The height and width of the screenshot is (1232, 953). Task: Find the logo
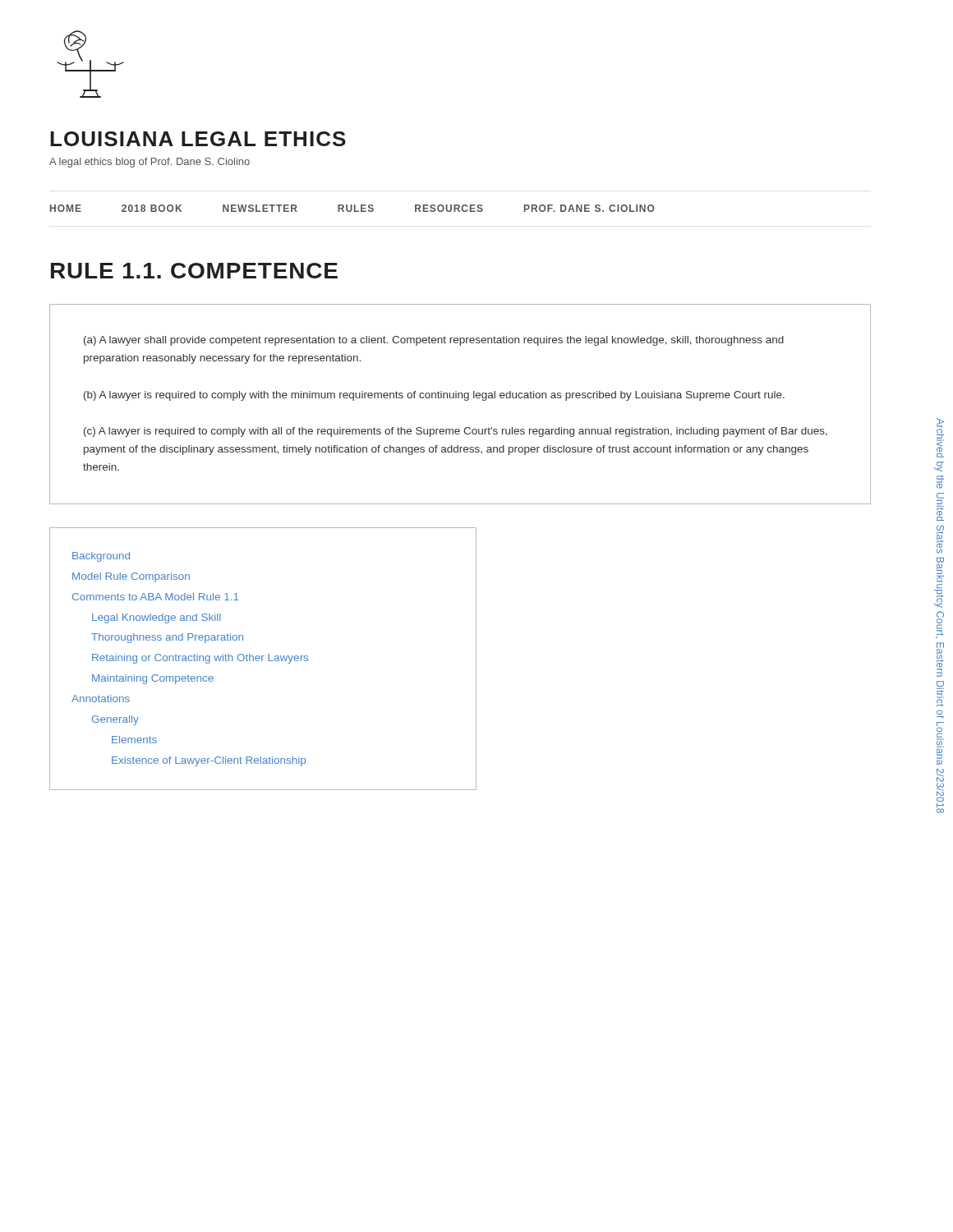pyautogui.click(x=94, y=67)
